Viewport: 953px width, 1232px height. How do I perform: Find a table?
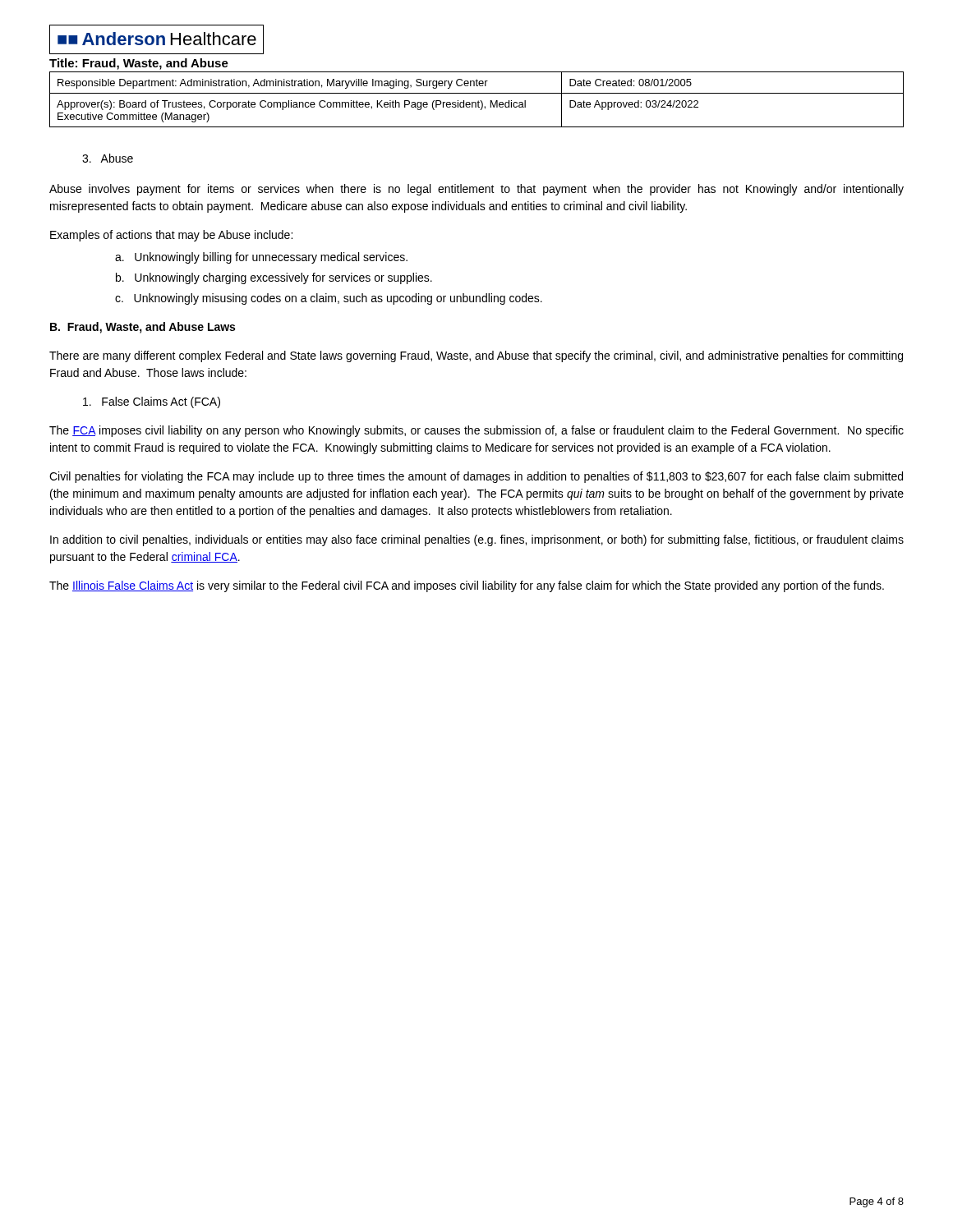click(x=476, y=99)
